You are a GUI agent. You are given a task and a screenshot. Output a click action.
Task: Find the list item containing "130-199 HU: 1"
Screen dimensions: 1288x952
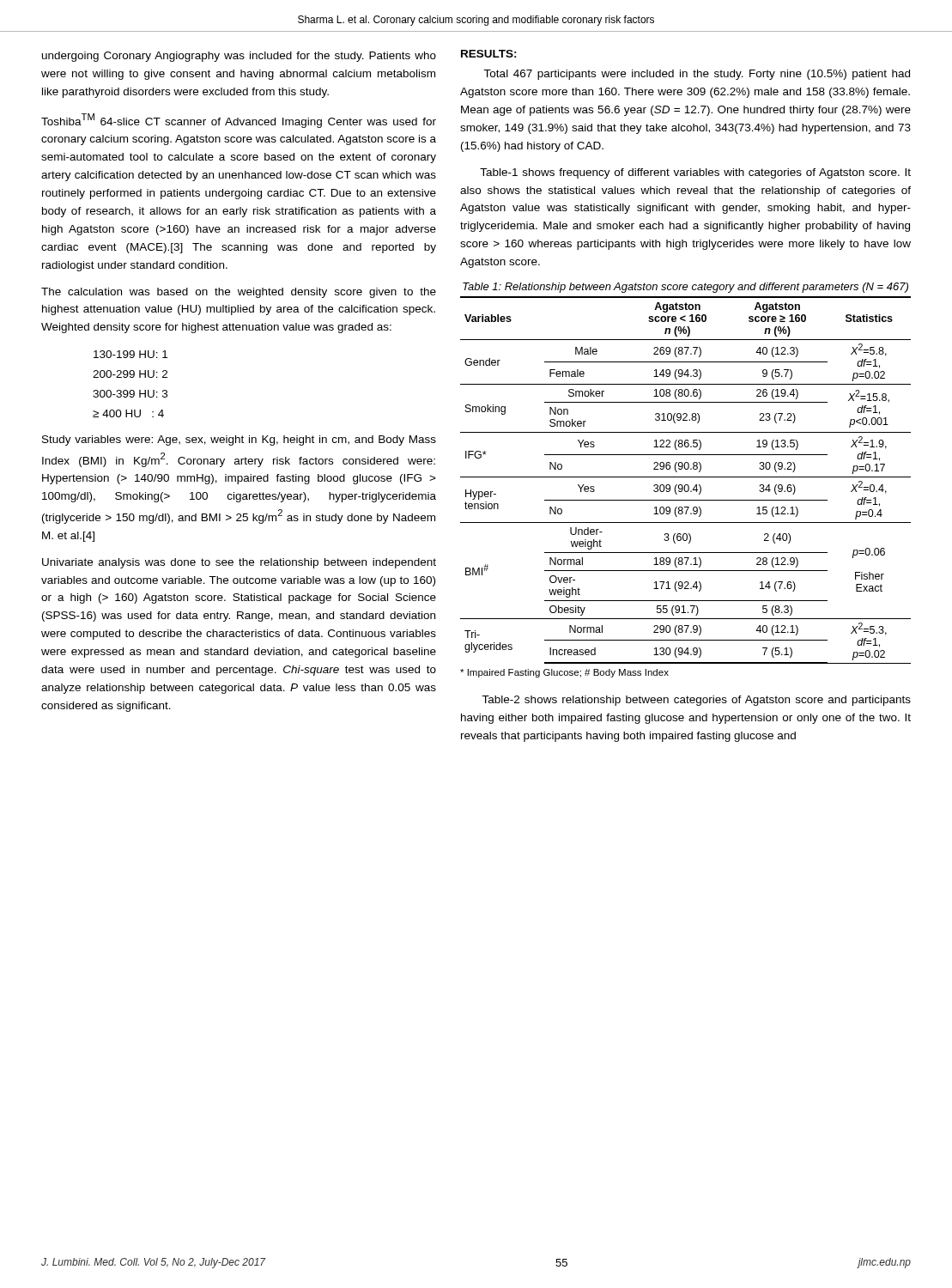(130, 354)
